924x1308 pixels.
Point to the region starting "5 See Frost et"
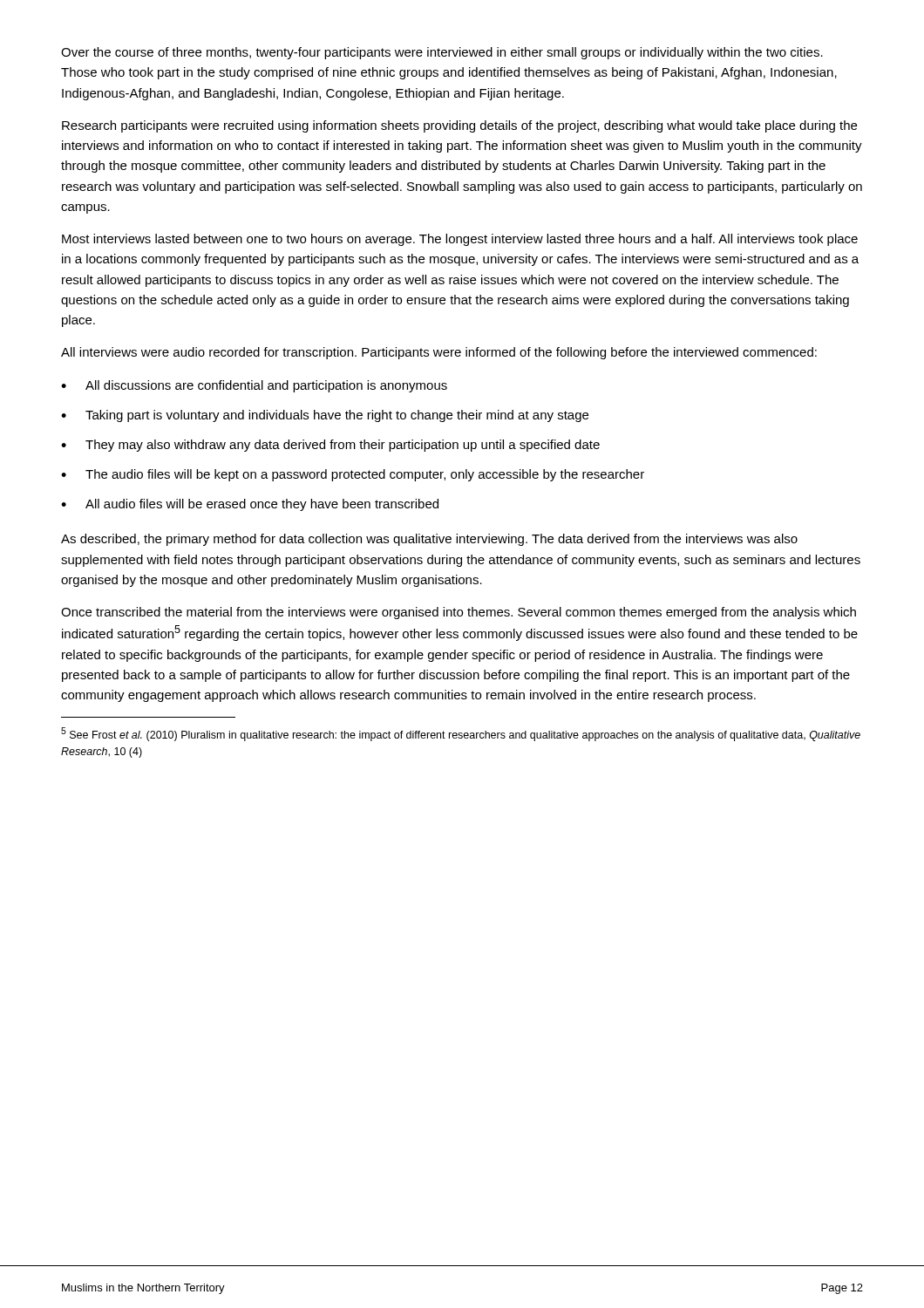(462, 738)
